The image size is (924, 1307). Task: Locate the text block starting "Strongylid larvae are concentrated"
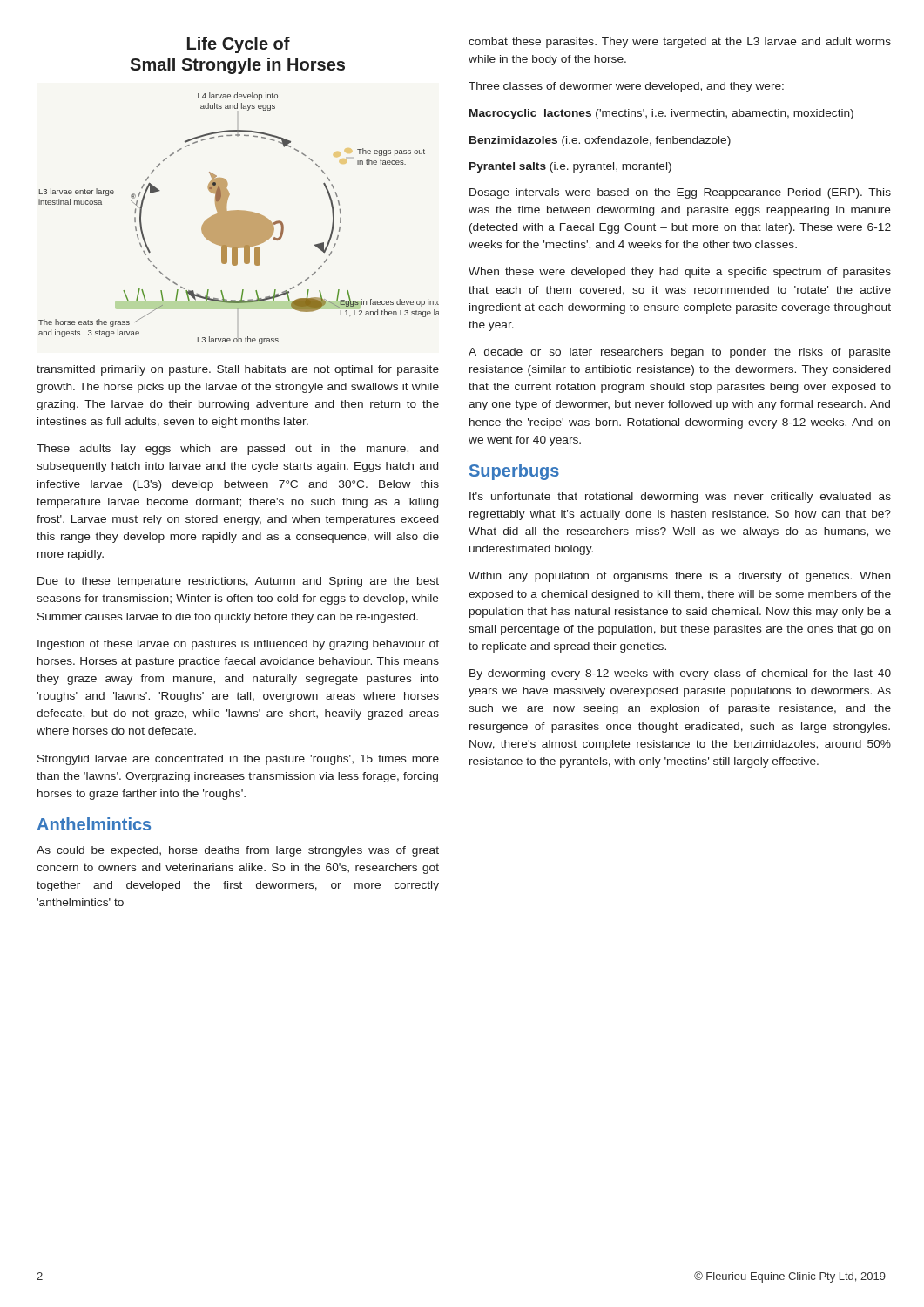click(x=238, y=776)
